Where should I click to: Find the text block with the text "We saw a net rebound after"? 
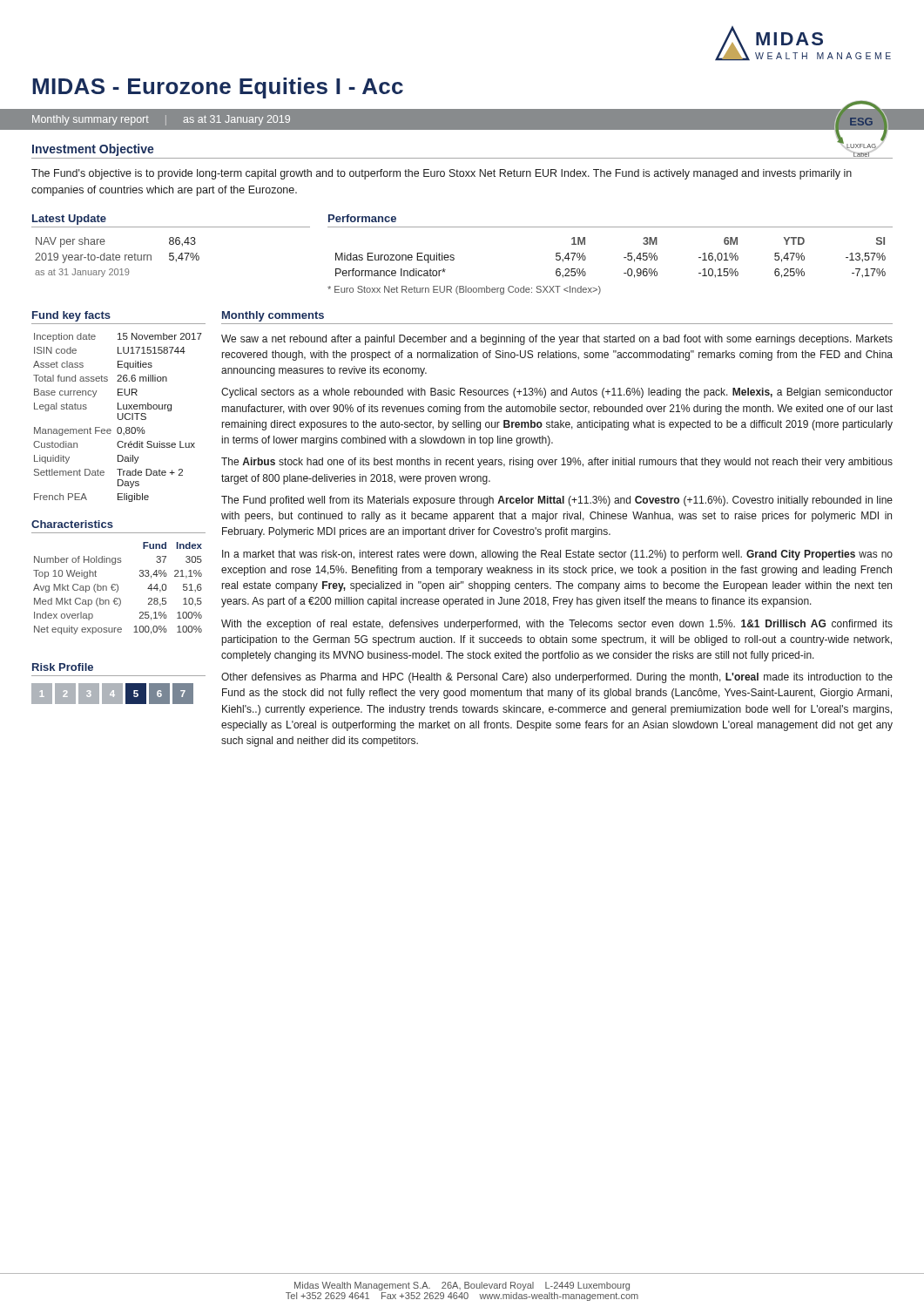click(x=557, y=540)
